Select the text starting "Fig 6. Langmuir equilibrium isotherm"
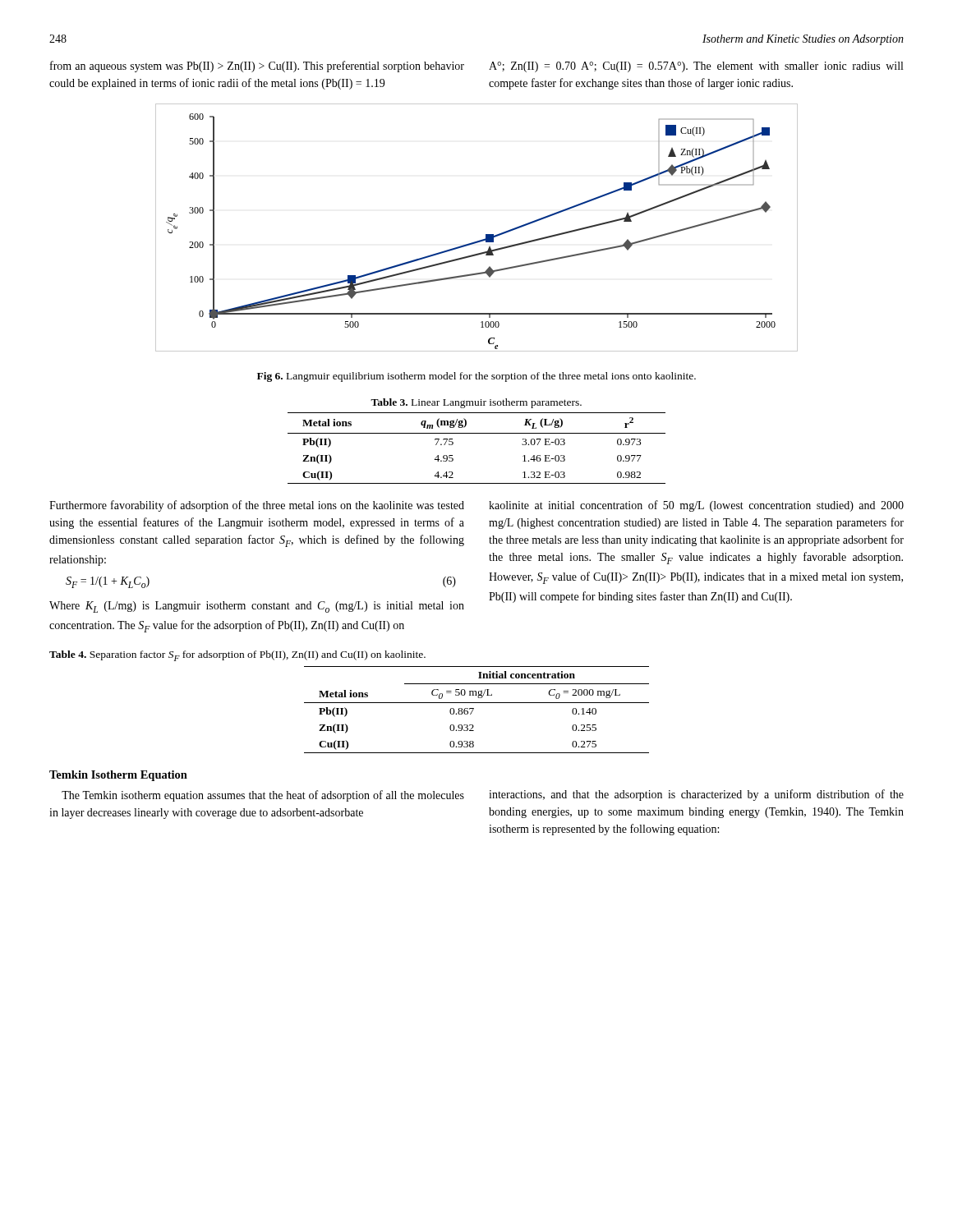 [x=476, y=376]
